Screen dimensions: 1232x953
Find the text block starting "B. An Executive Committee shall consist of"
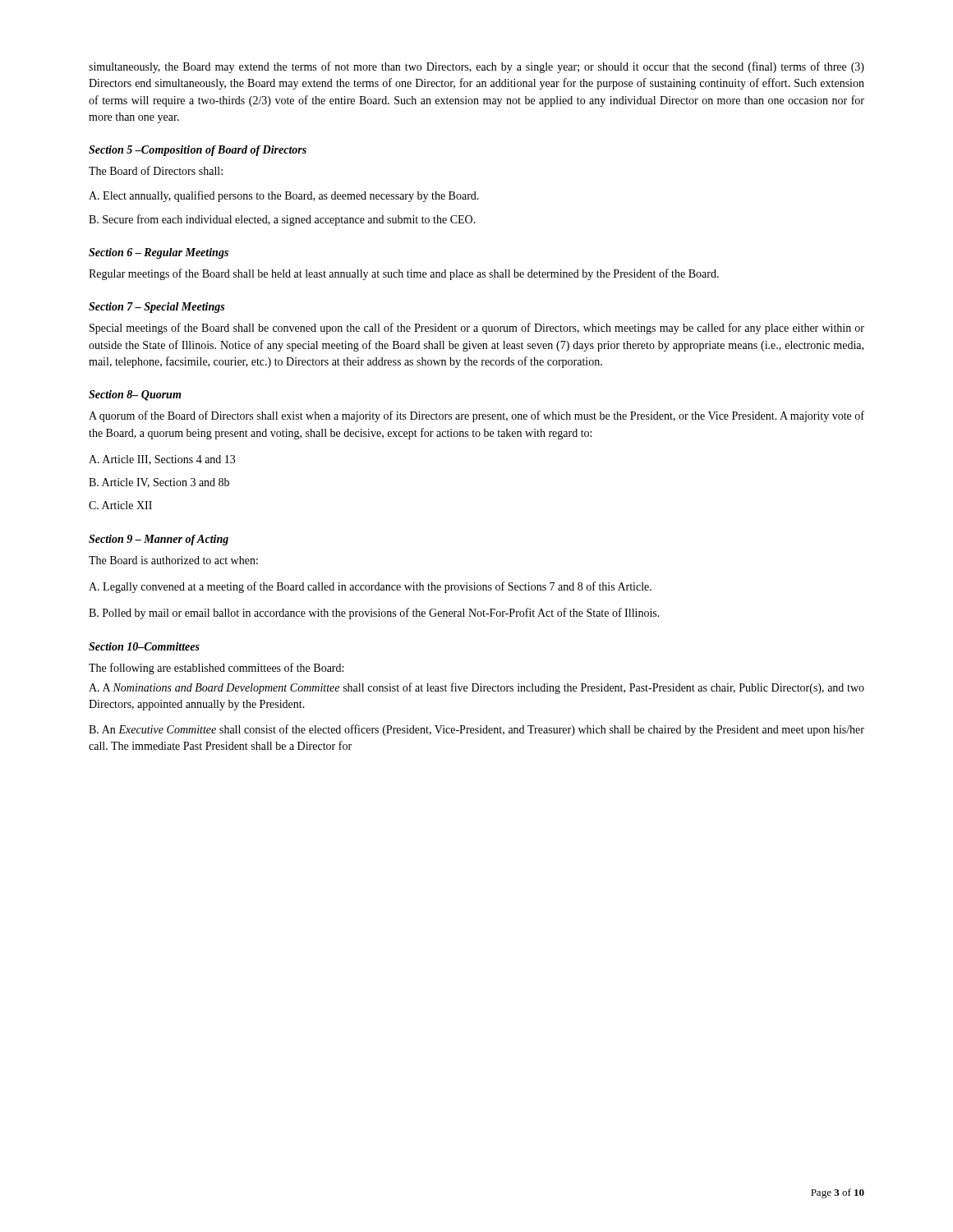tap(476, 738)
